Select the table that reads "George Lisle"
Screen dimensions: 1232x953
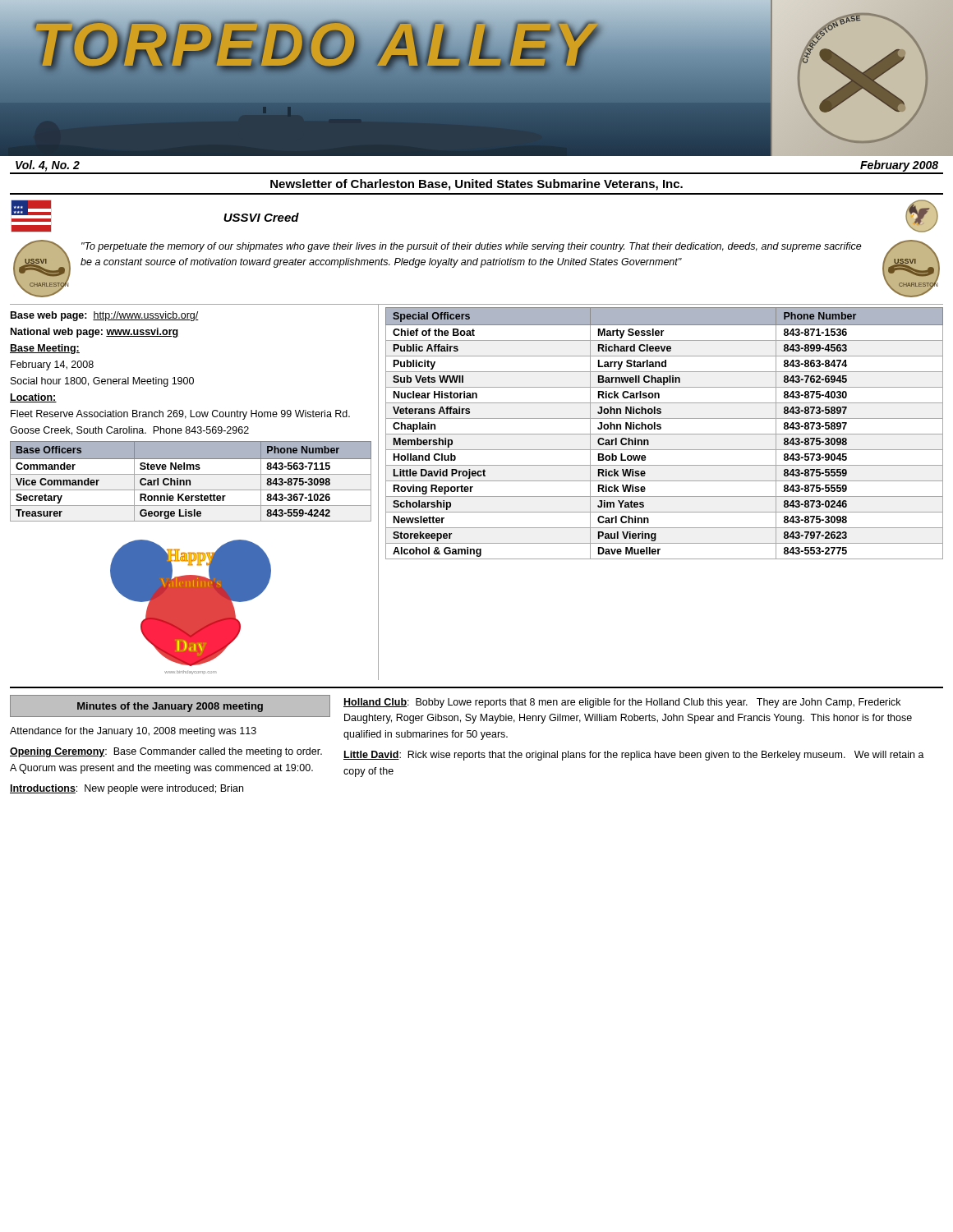191,481
